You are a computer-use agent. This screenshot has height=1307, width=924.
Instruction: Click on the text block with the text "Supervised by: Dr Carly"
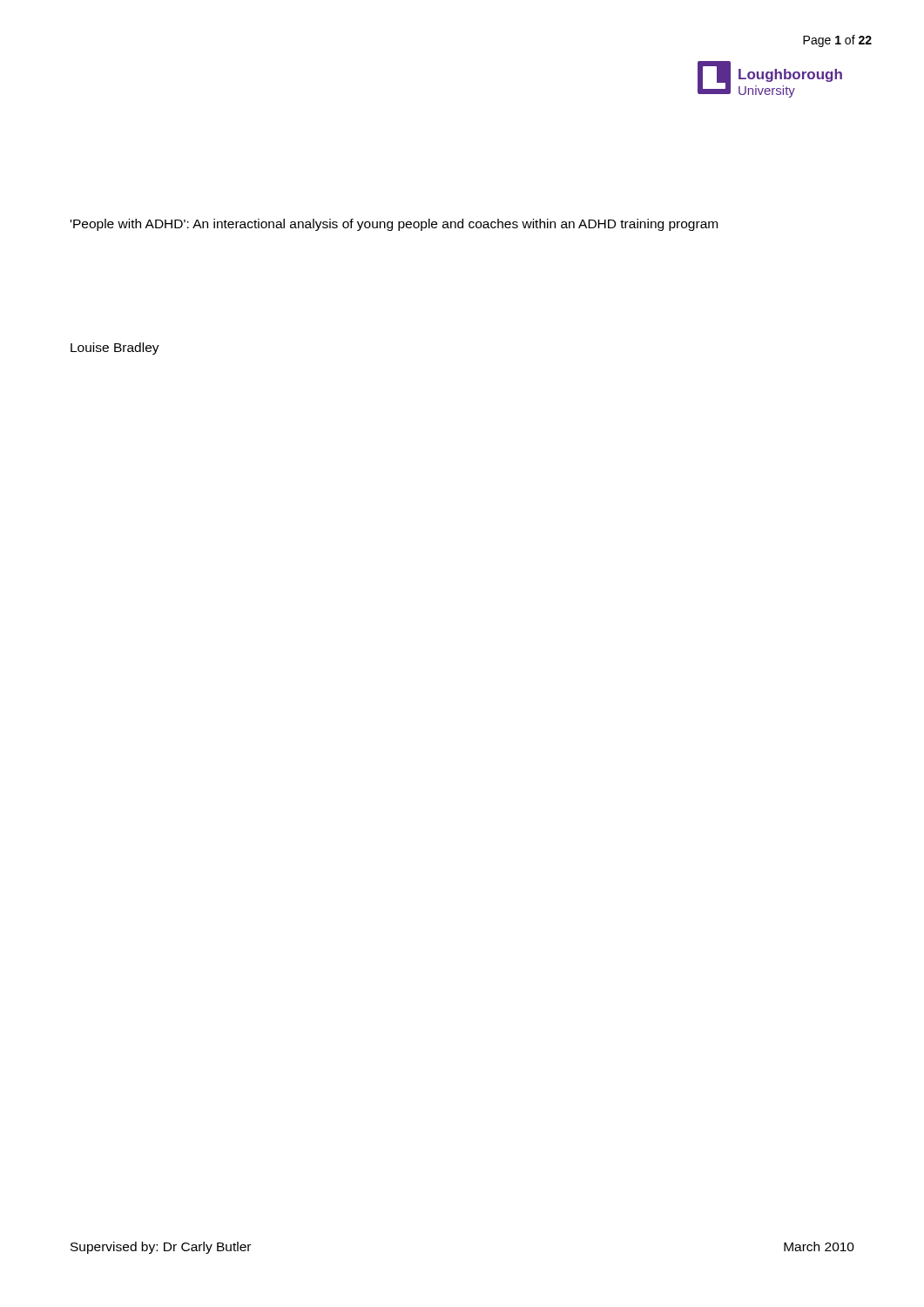160,1246
